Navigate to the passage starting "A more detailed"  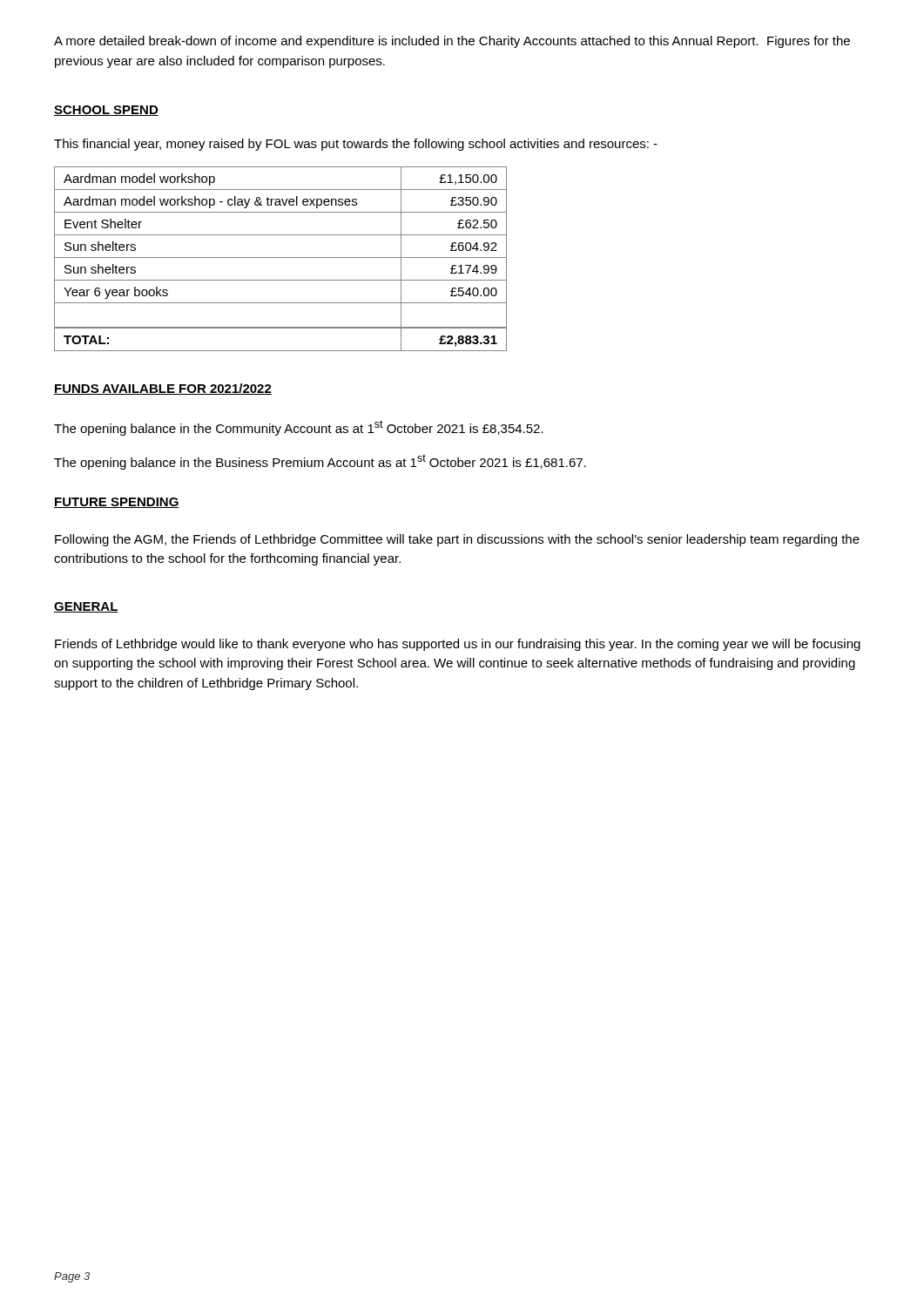click(452, 50)
